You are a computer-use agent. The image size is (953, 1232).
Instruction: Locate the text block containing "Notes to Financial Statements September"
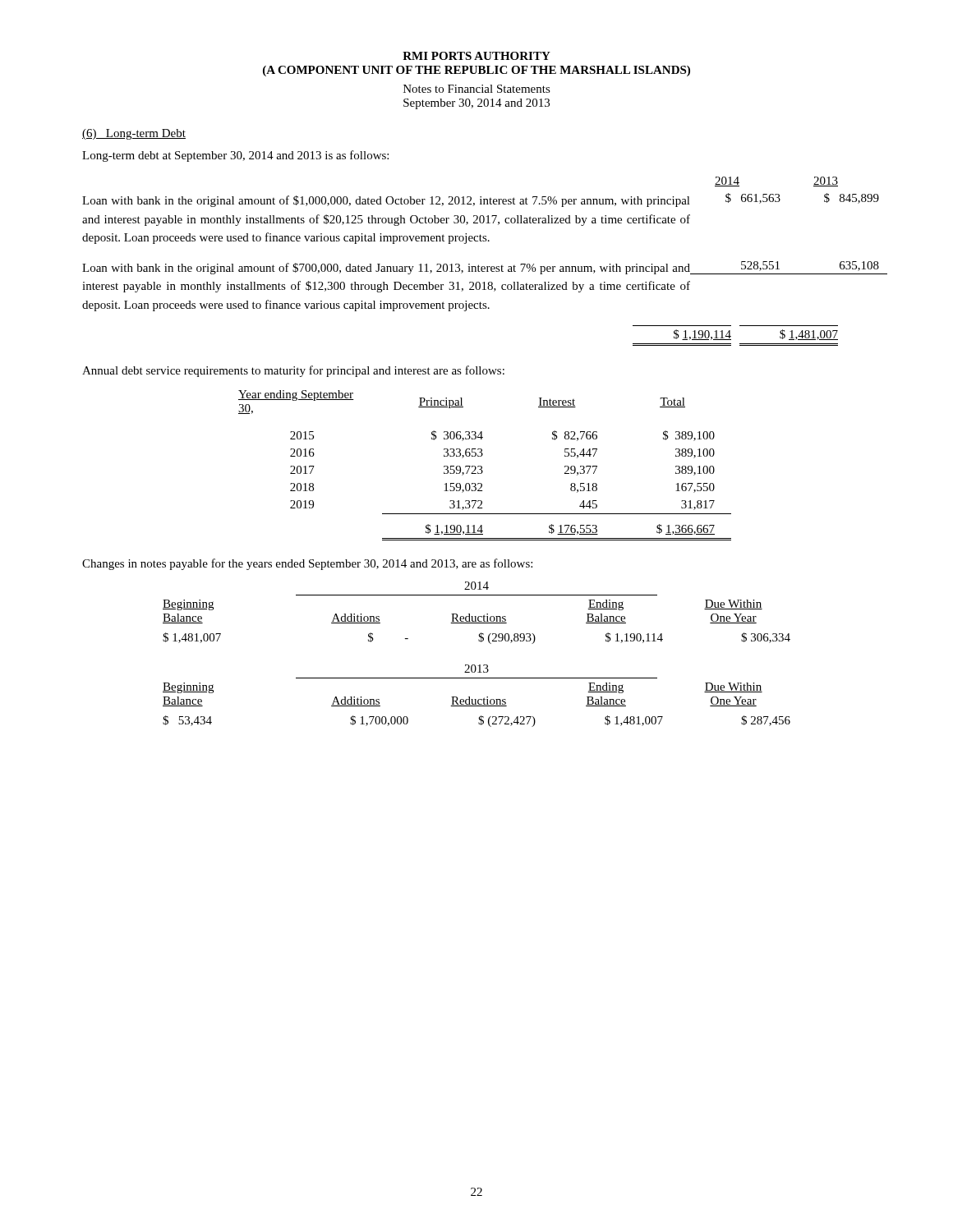pyautogui.click(x=476, y=96)
